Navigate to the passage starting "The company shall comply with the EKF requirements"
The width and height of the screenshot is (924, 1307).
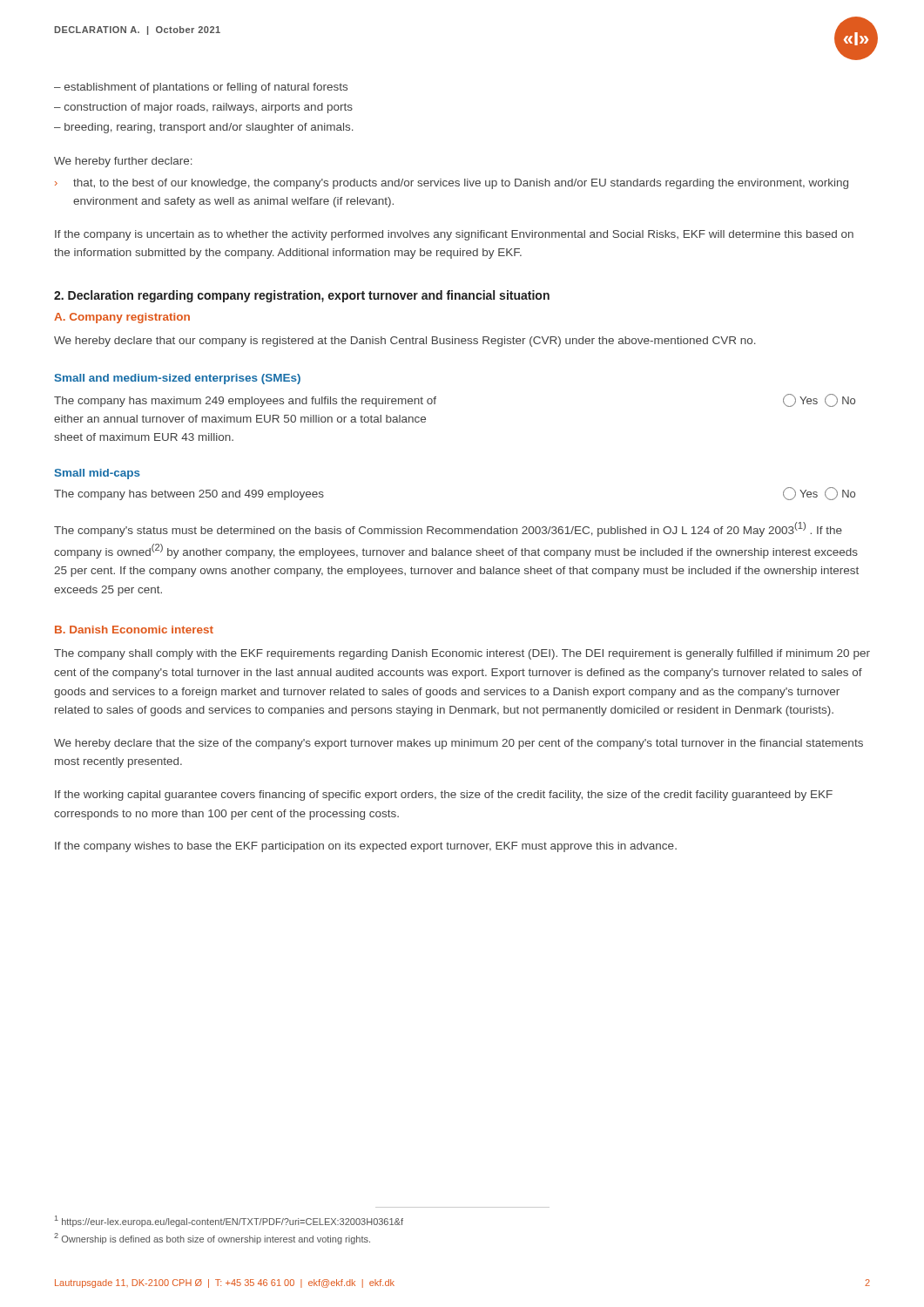[462, 682]
